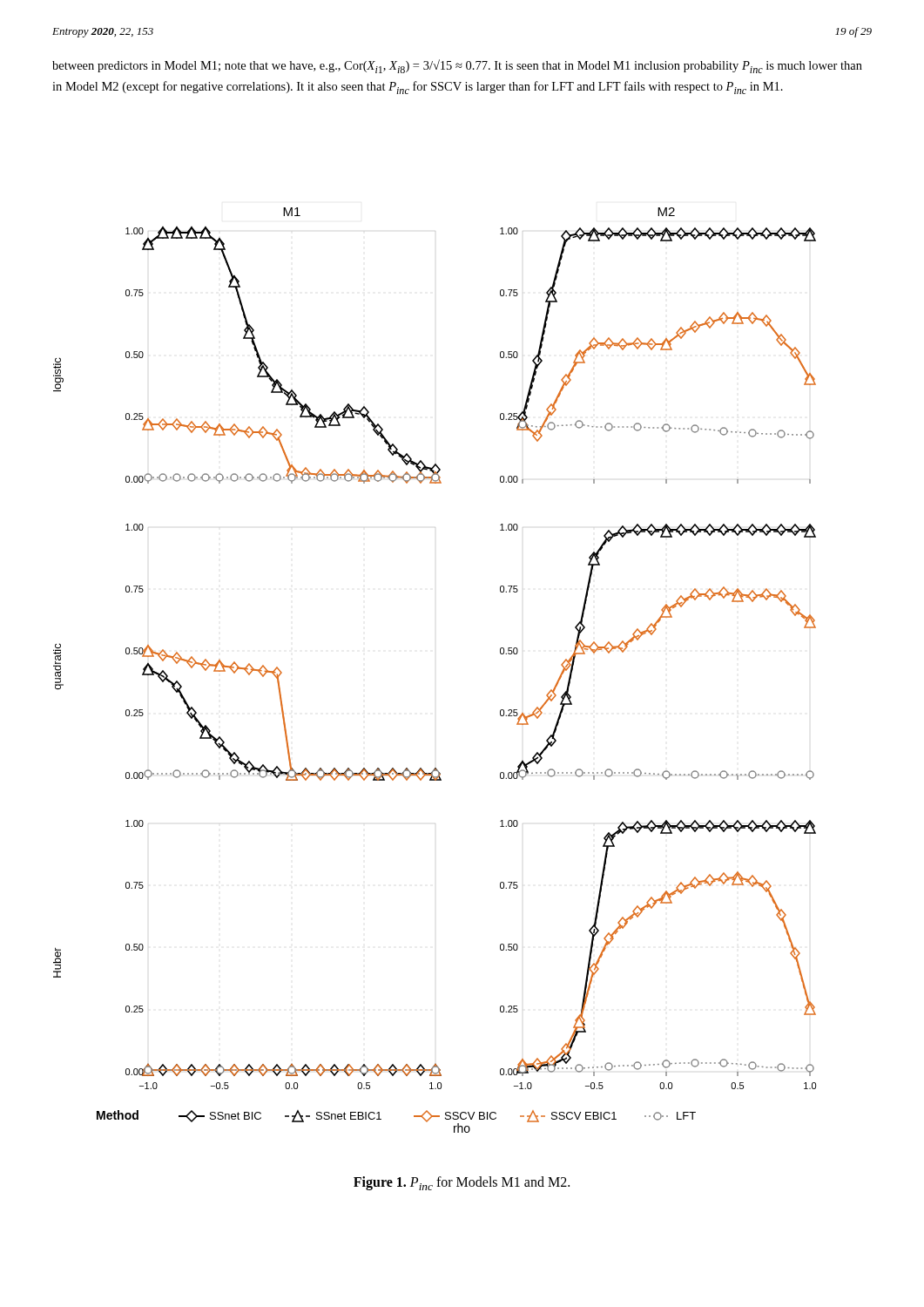924x1307 pixels.
Task: Select the line chart
Action: [462, 686]
